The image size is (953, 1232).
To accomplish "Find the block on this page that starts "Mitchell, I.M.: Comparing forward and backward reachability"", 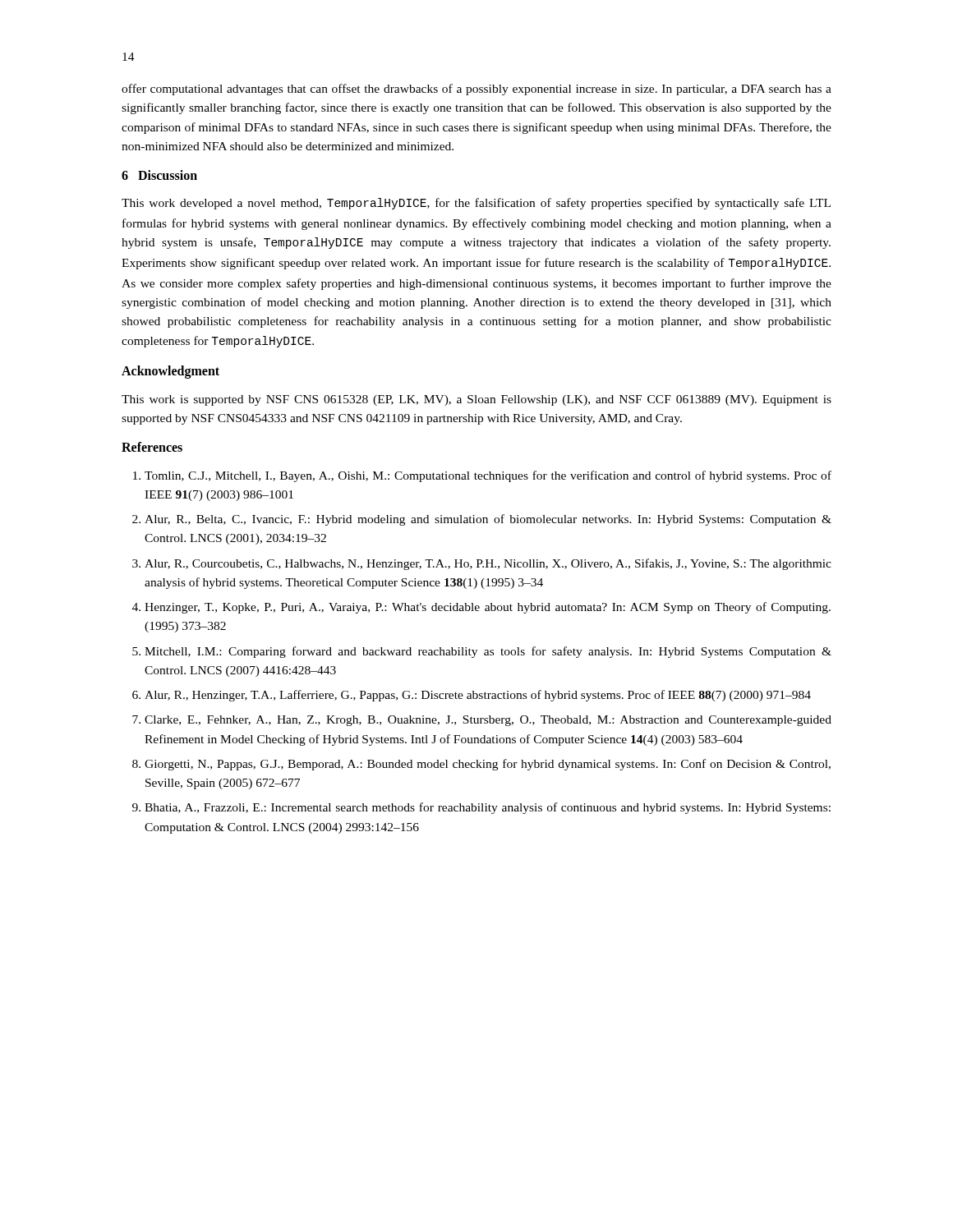I will (x=476, y=660).
